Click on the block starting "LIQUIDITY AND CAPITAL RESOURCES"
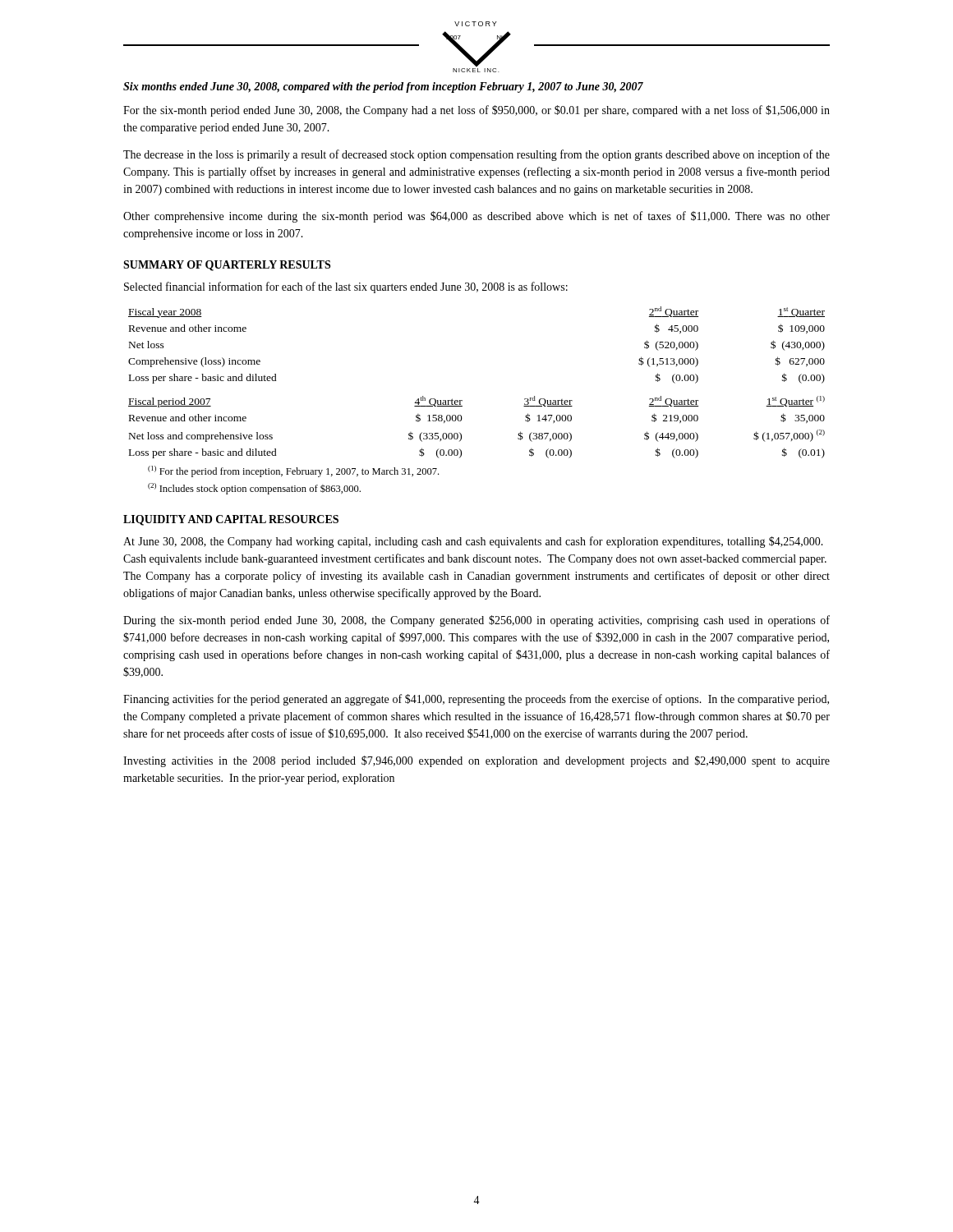953x1232 pixels. pyautogui.click(x=231, y=519)
